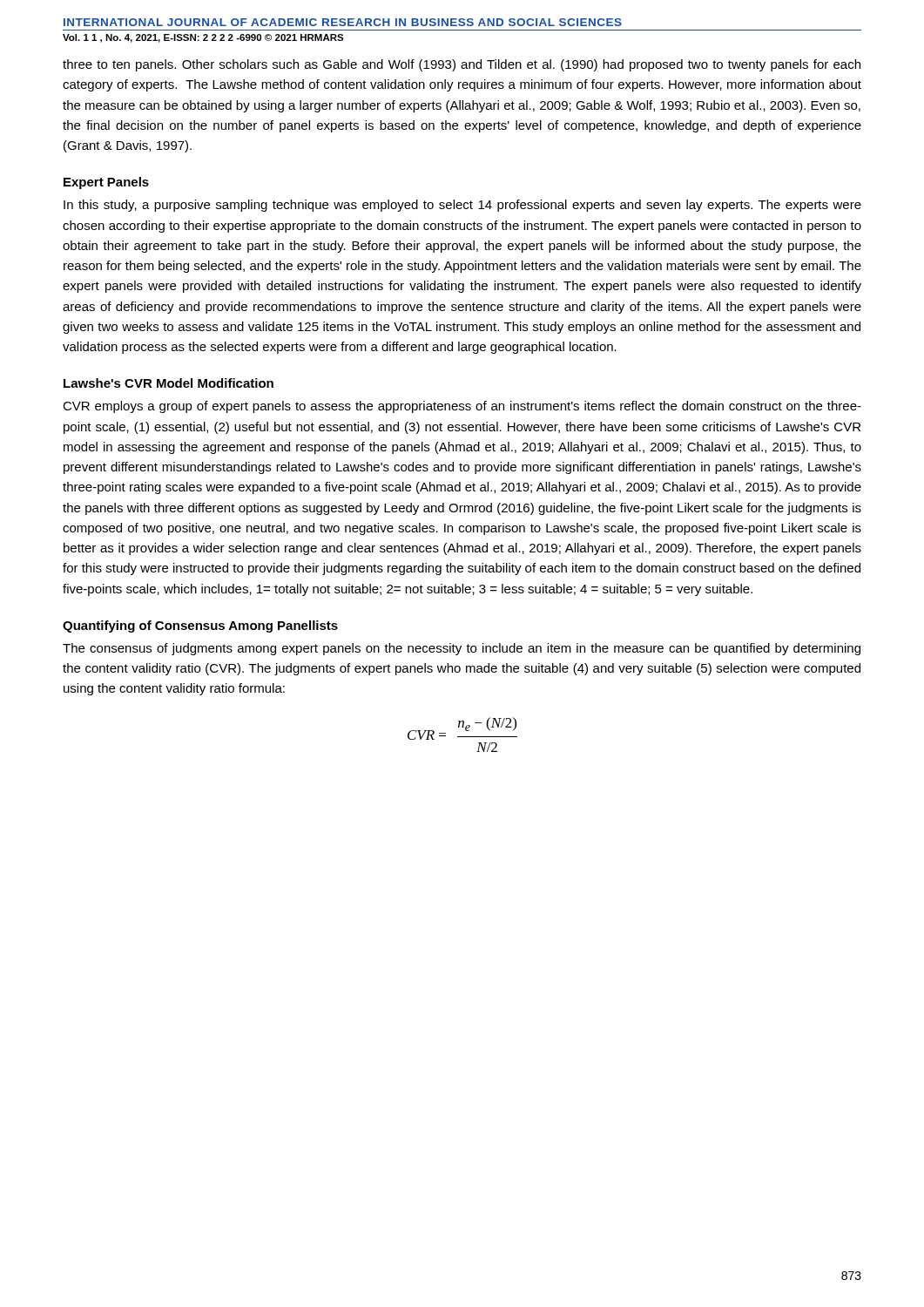
Task: Find the block on this page that starts "three to ten panels. Other scholars such as"
Action: (462, 105)
